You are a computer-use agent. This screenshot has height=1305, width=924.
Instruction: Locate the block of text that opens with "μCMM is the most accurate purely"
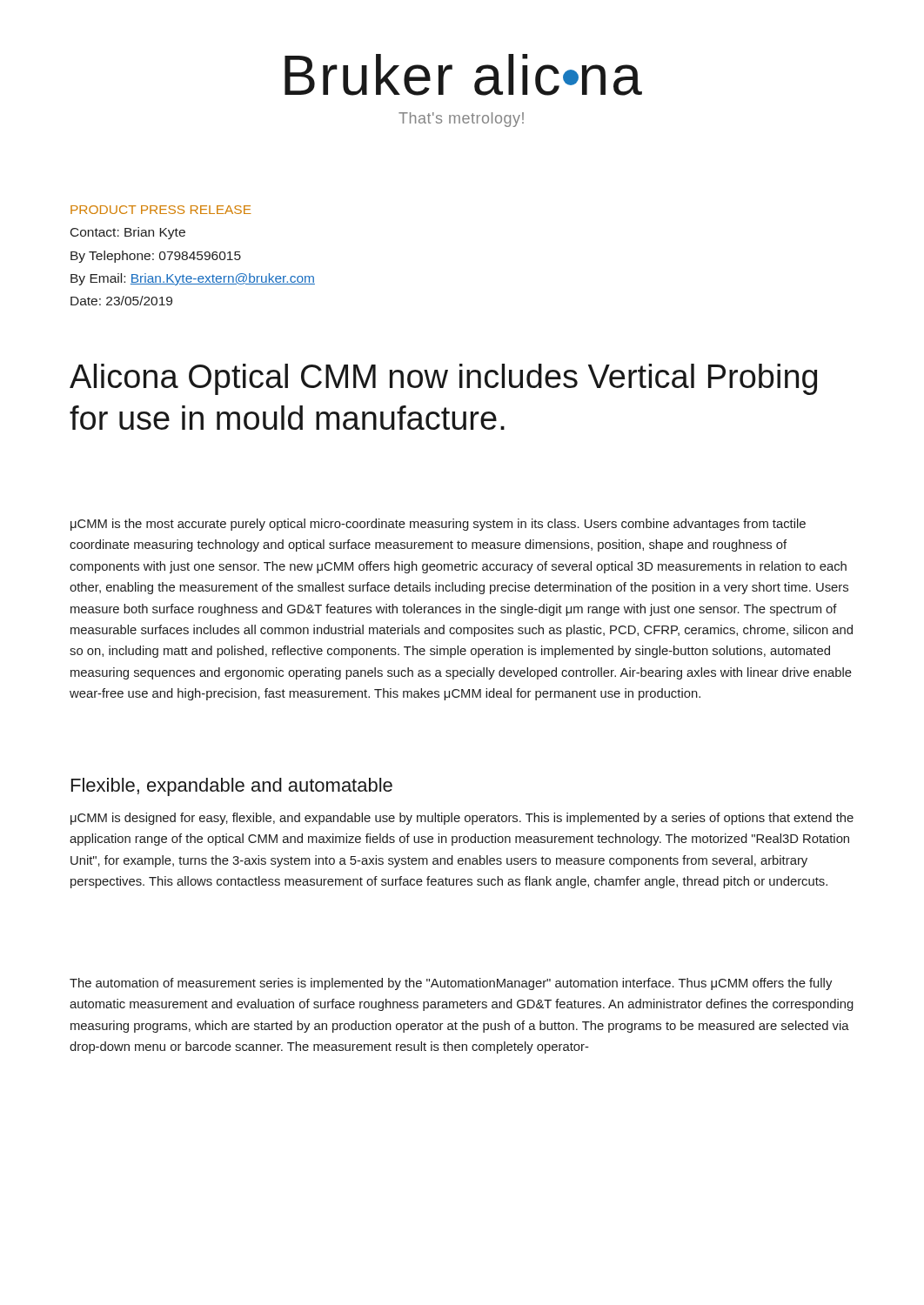coord(462,609)
